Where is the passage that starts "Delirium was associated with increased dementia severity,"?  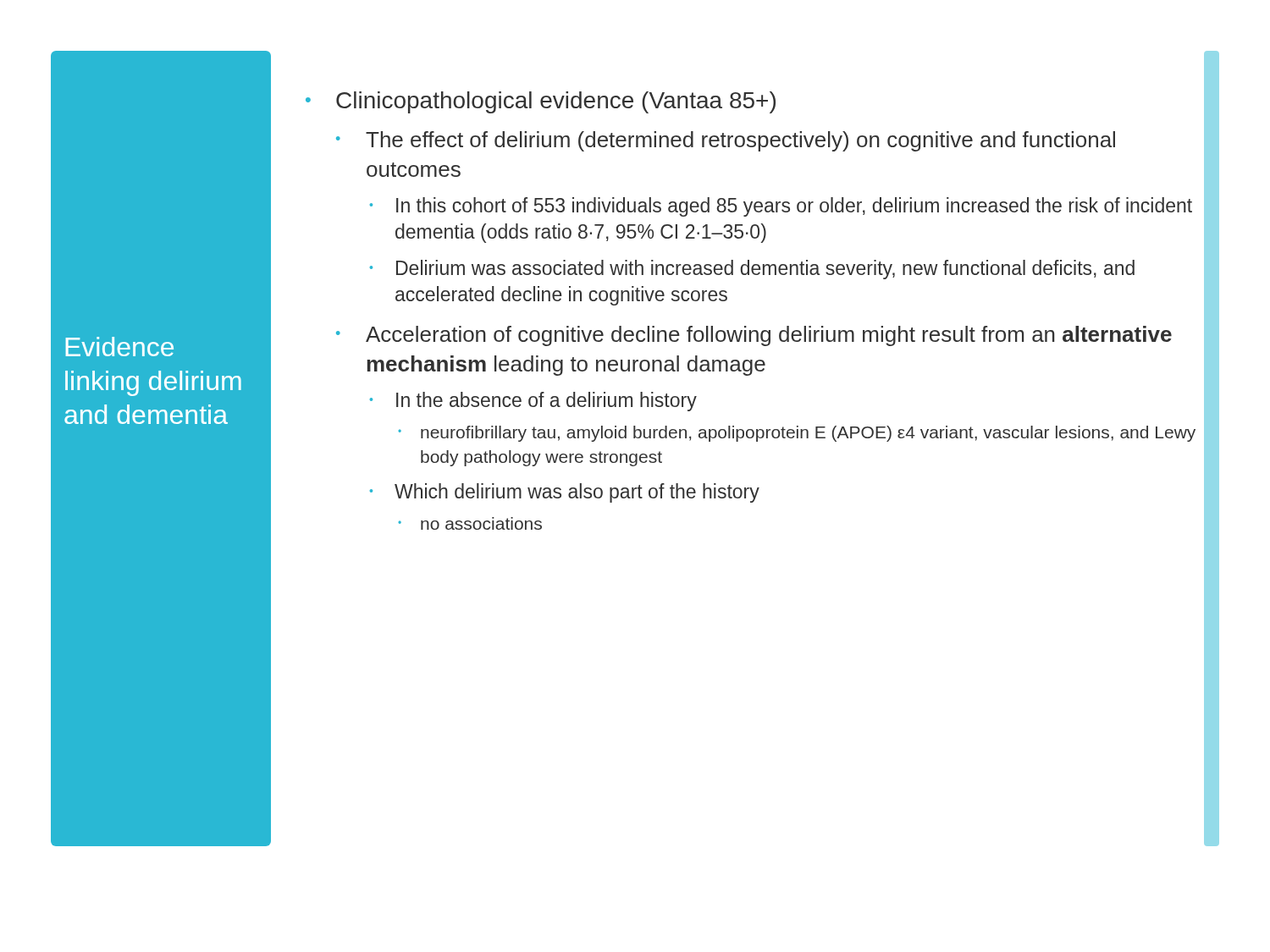(x=765, y=281)
